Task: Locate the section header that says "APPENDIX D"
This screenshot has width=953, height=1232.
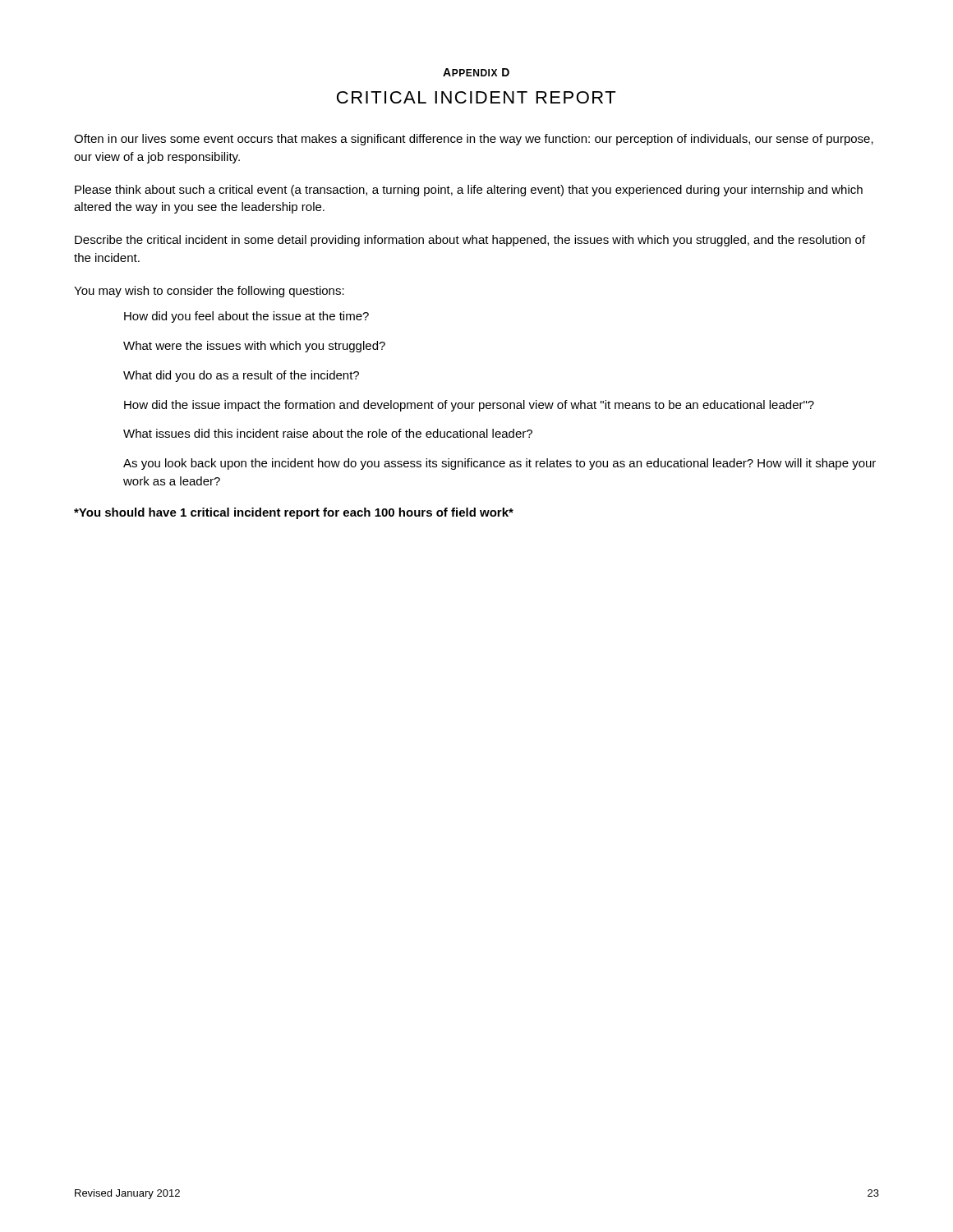Action: (x=476, y=72)
